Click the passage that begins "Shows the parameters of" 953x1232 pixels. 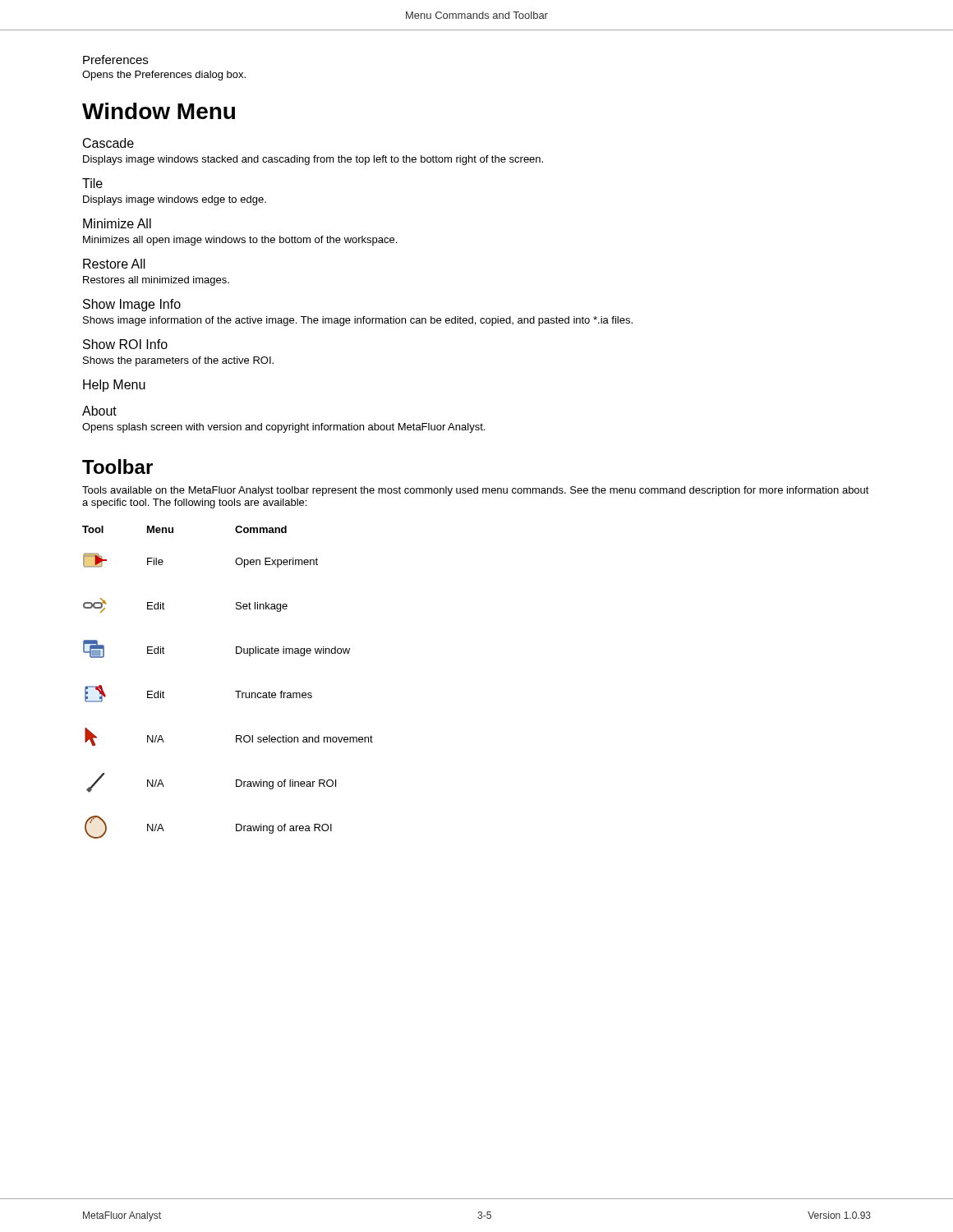click(178, 360)
